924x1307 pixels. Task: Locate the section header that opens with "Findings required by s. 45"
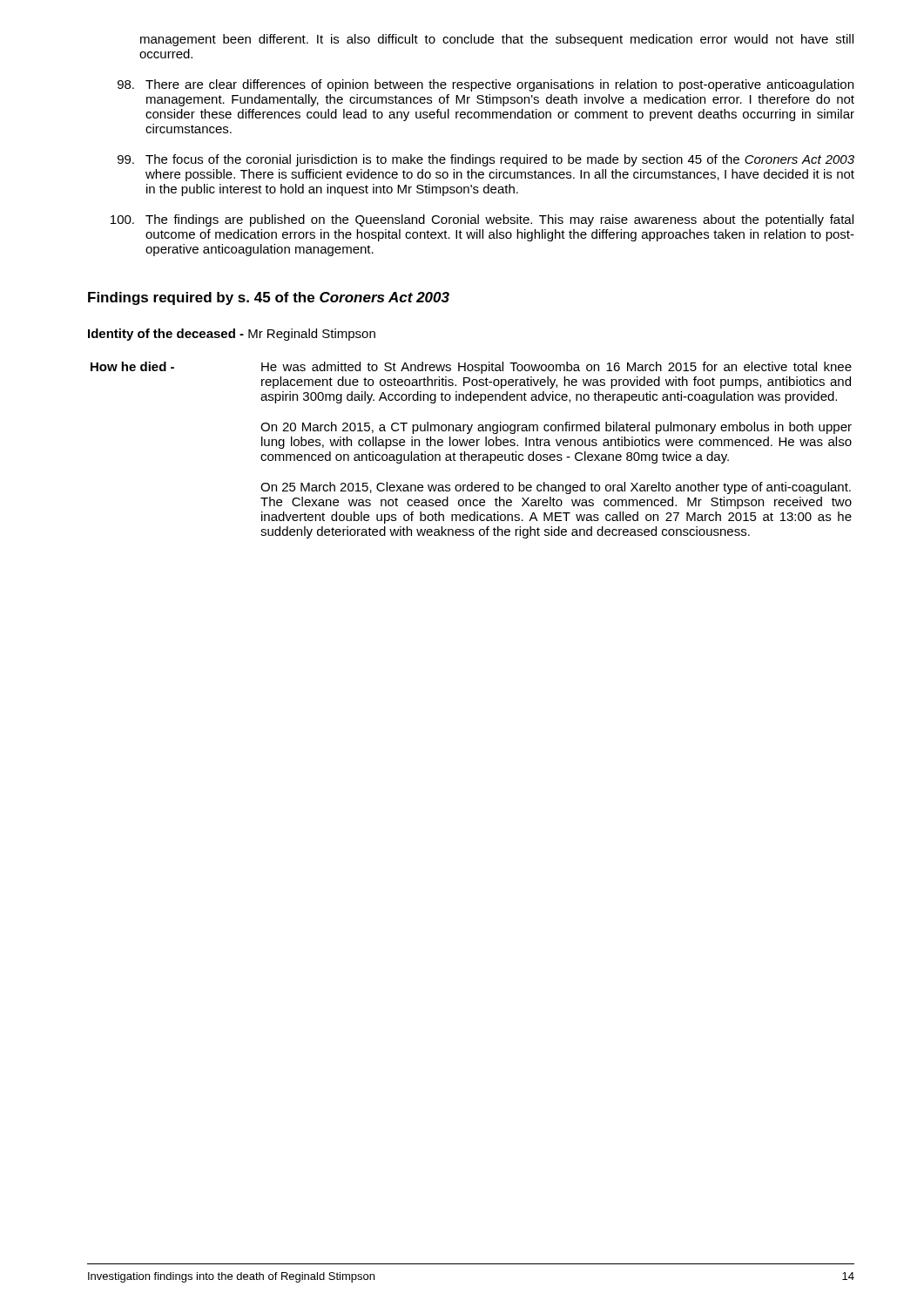(x=268, y=298)
